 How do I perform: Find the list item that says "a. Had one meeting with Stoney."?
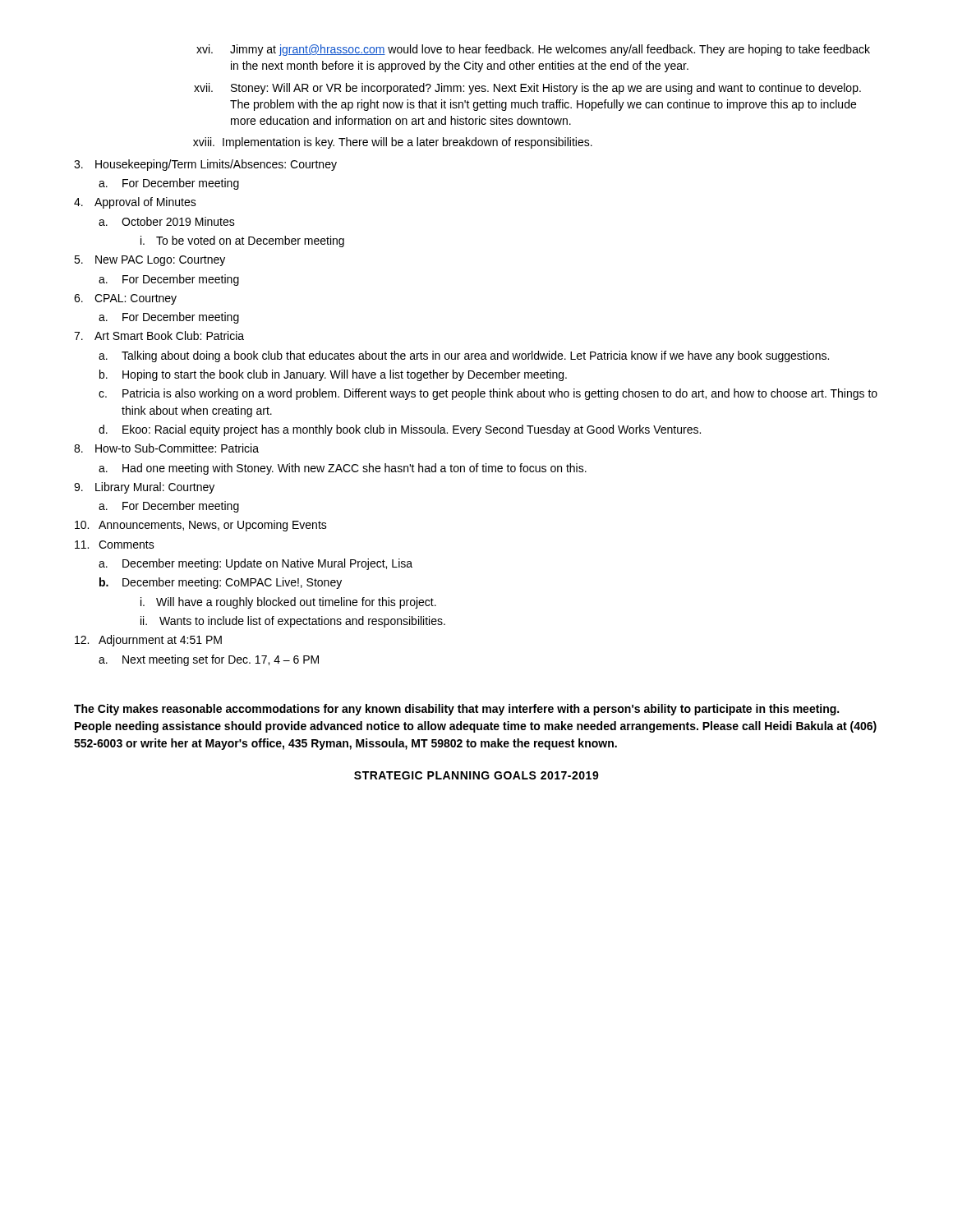tap(343, 468)
